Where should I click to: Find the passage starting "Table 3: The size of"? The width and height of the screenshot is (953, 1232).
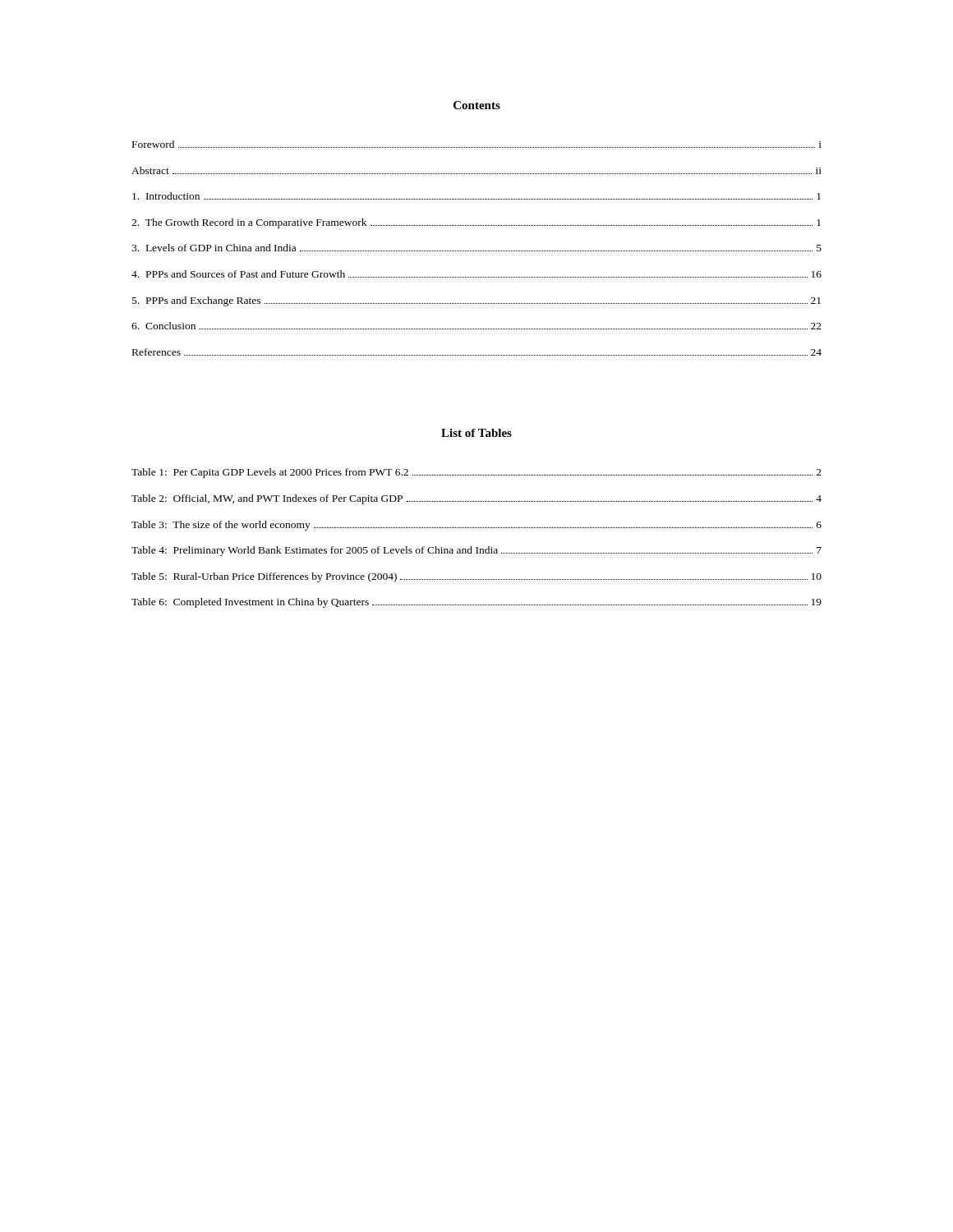pos(476,524)
